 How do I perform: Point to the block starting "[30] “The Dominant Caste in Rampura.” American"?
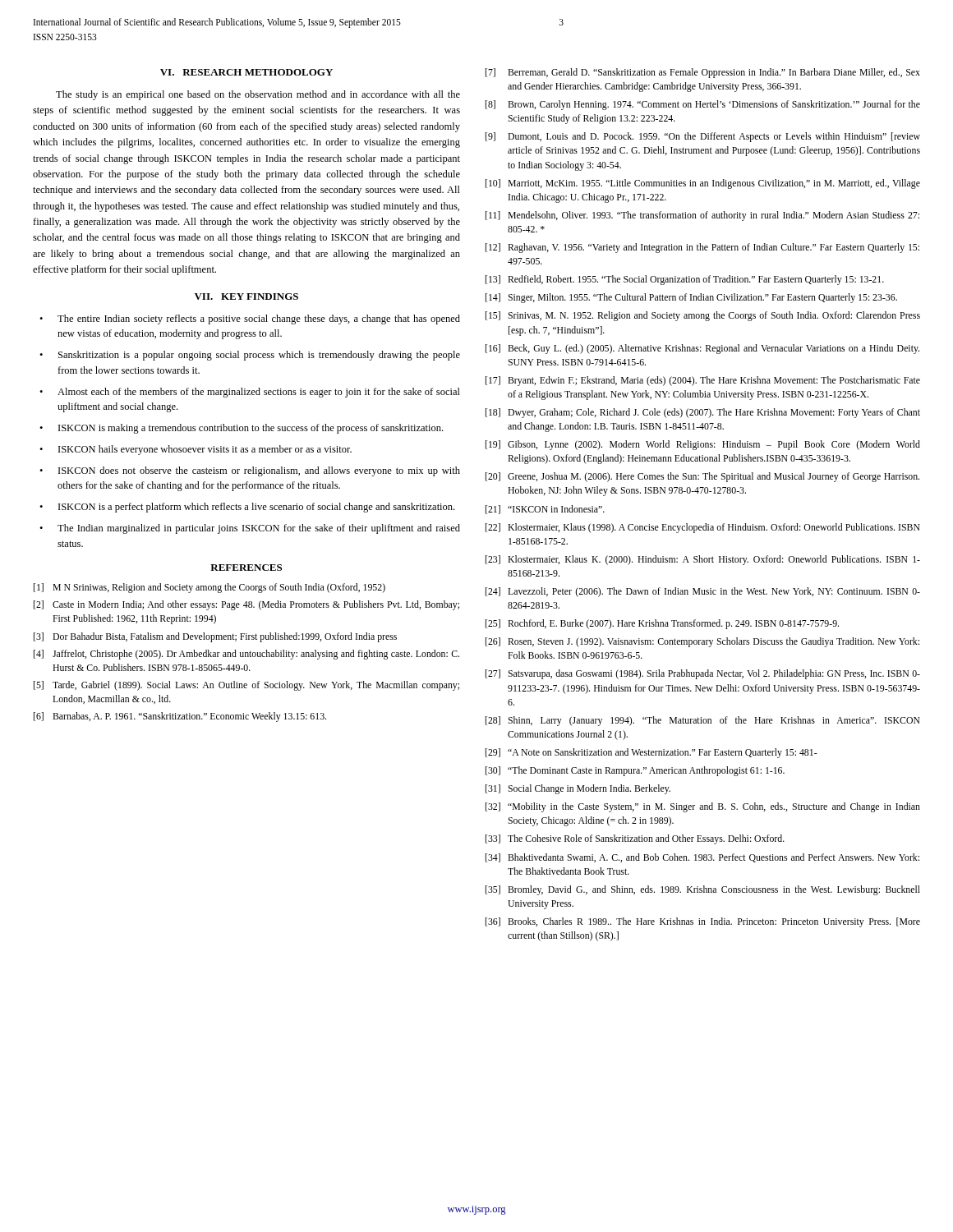point(635,771)
